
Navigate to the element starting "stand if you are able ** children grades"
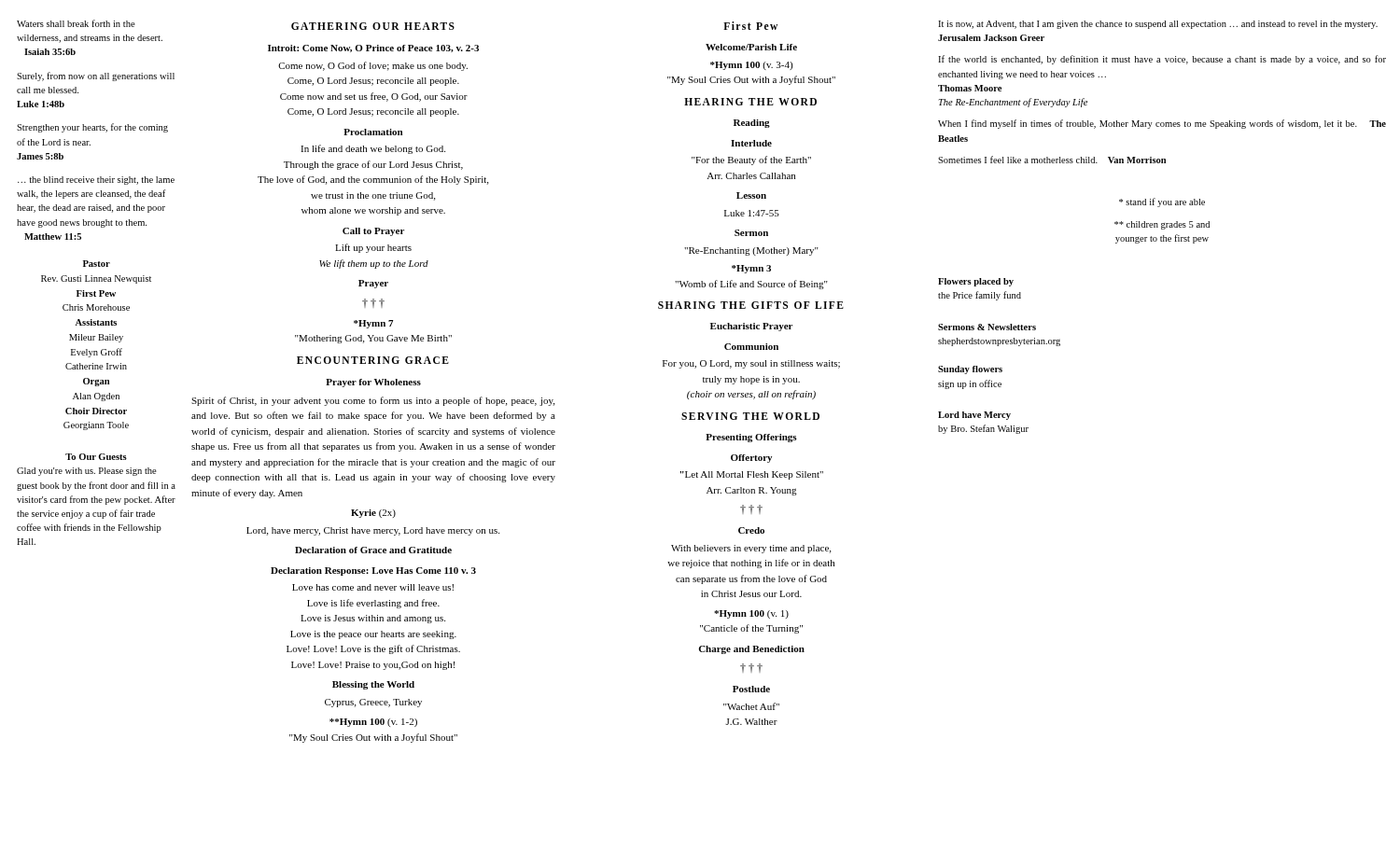[1162, 221]
